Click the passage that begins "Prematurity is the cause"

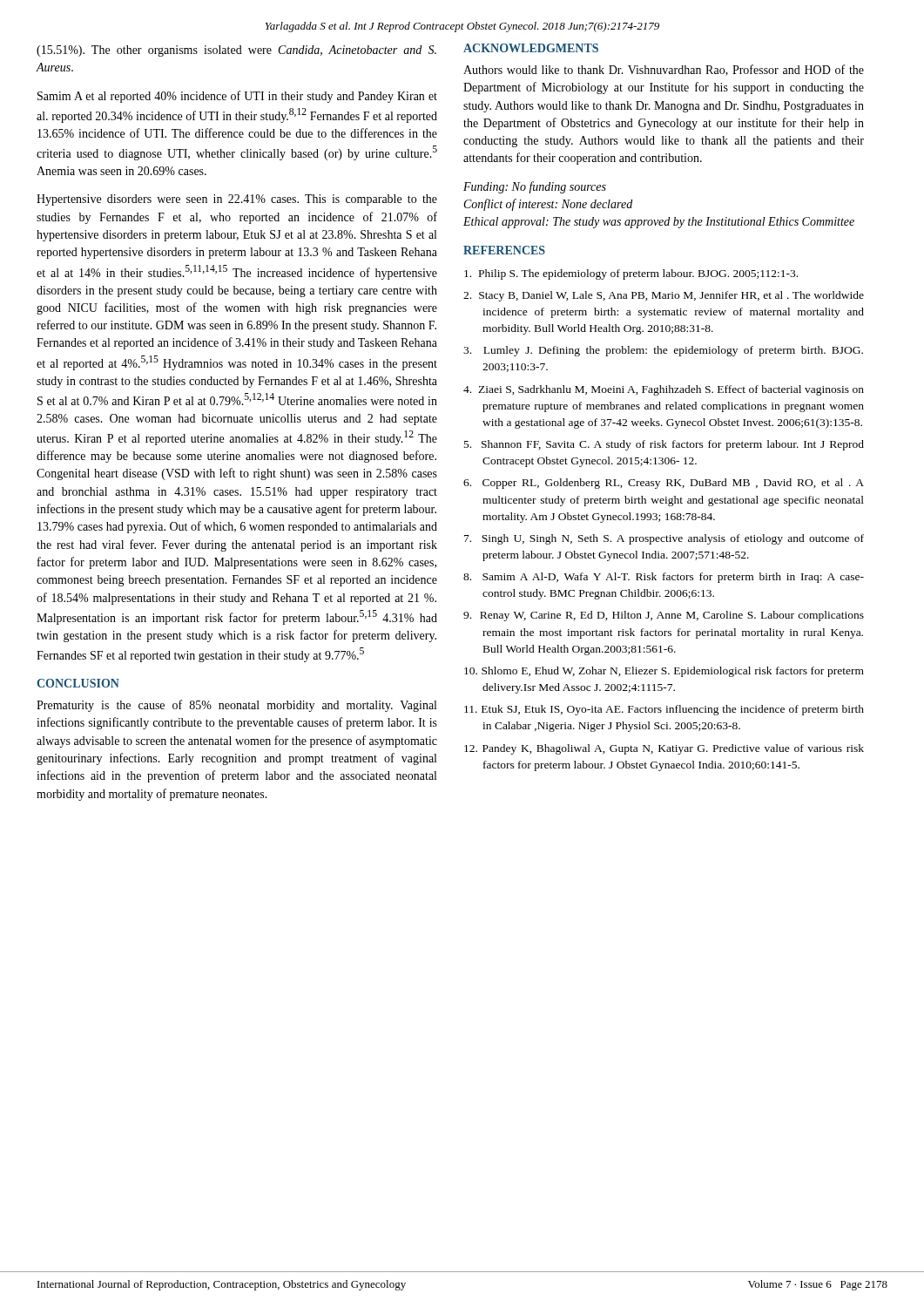click(x=237, y=750)
